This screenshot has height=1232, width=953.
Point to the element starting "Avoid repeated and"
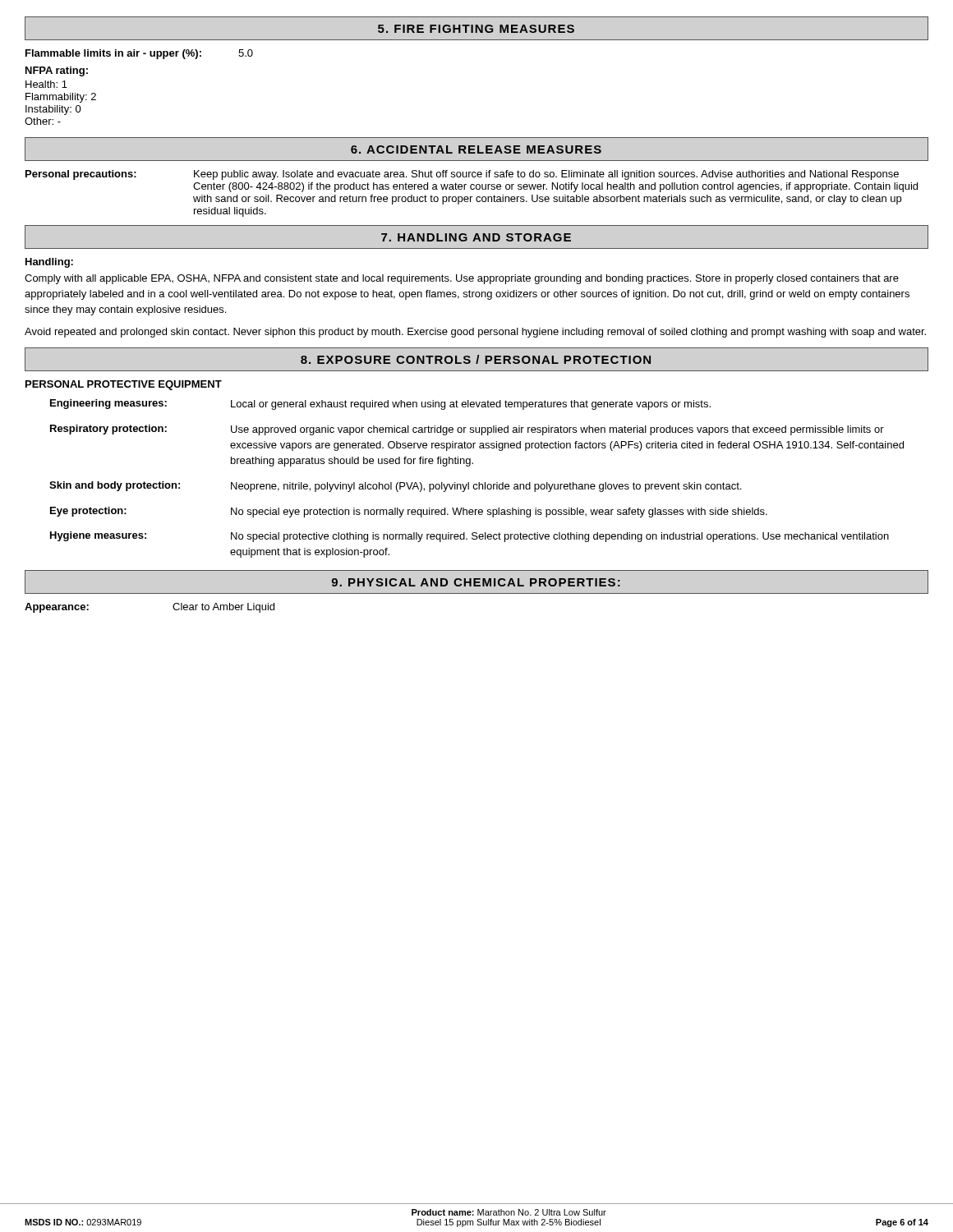[x=476, y=331]
